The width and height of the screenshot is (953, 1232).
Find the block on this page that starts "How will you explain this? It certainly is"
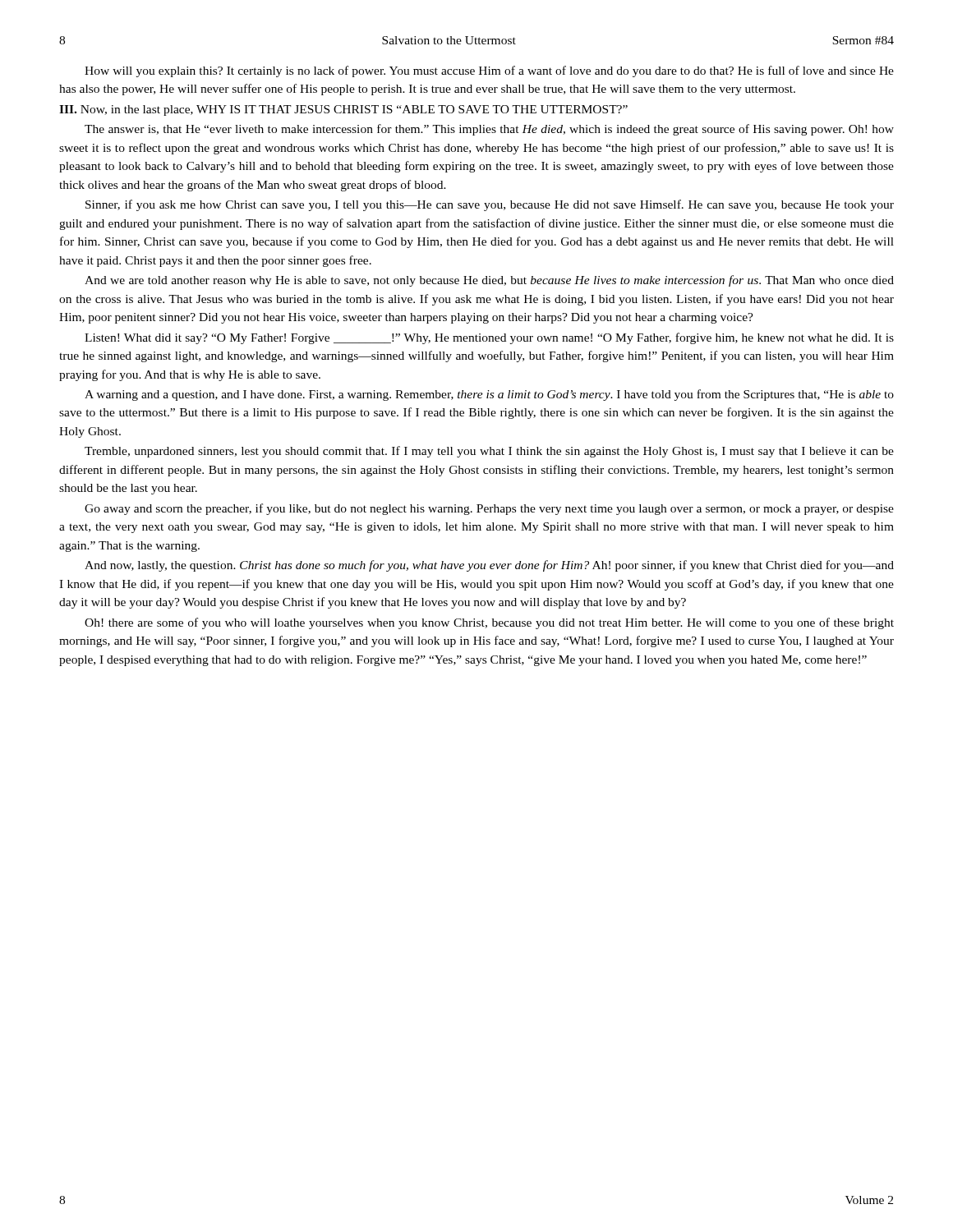tap(476, 365)
